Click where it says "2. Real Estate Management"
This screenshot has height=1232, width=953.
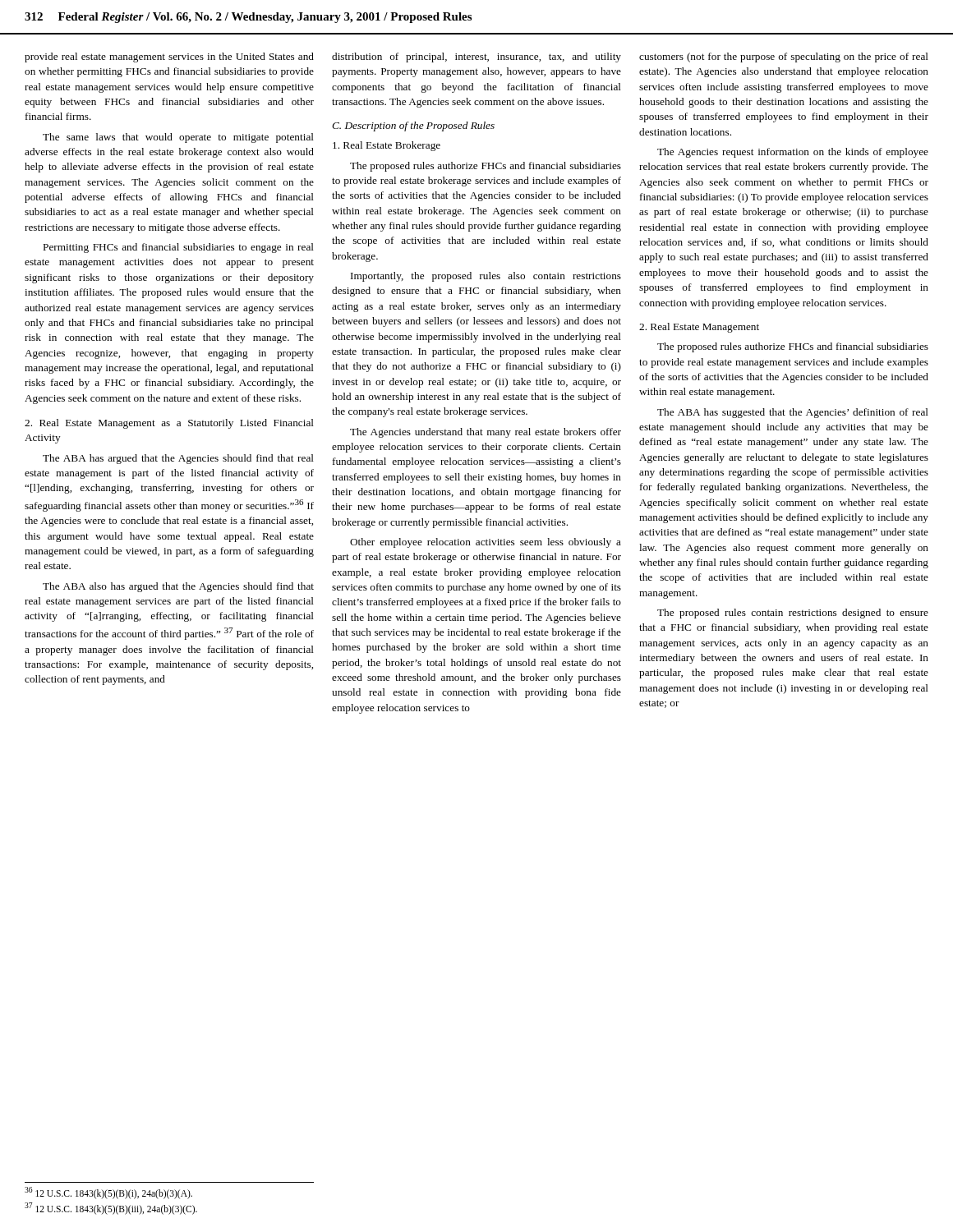pyautogui.click(x=699, y=328)
